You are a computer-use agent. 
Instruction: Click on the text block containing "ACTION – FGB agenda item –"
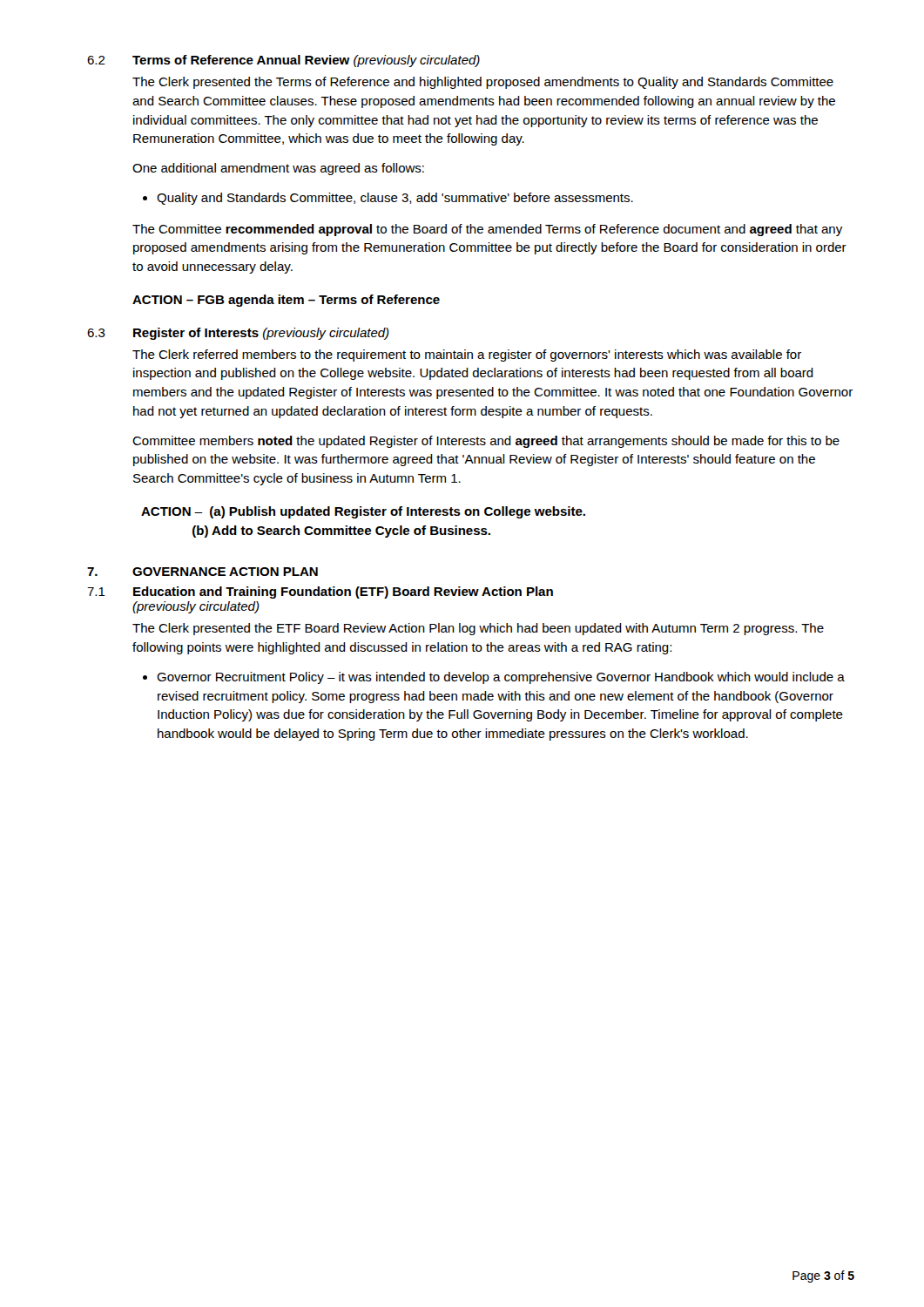point(286,301)
